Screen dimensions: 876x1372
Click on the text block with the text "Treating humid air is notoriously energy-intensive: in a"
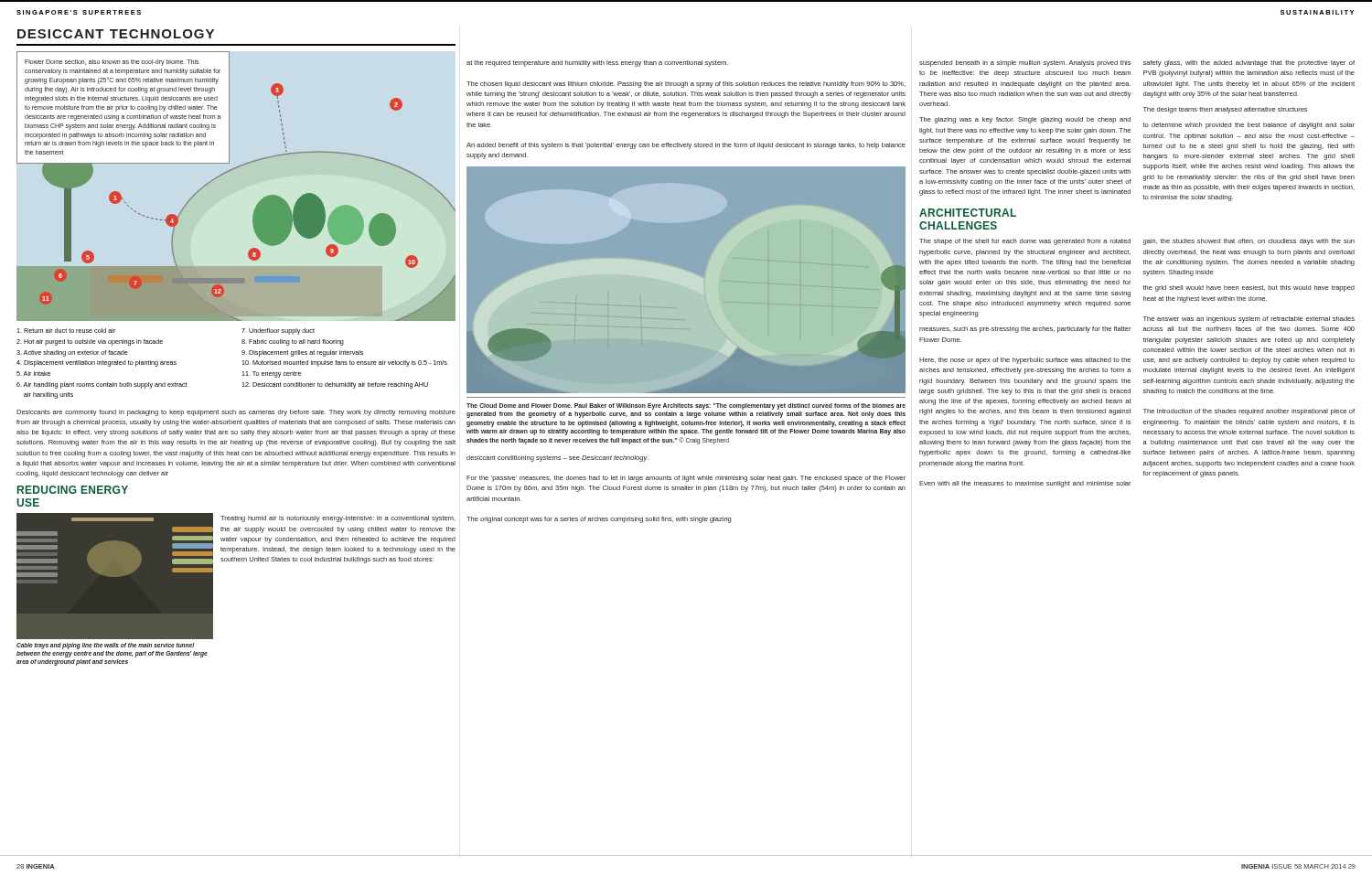click(338, 539)
